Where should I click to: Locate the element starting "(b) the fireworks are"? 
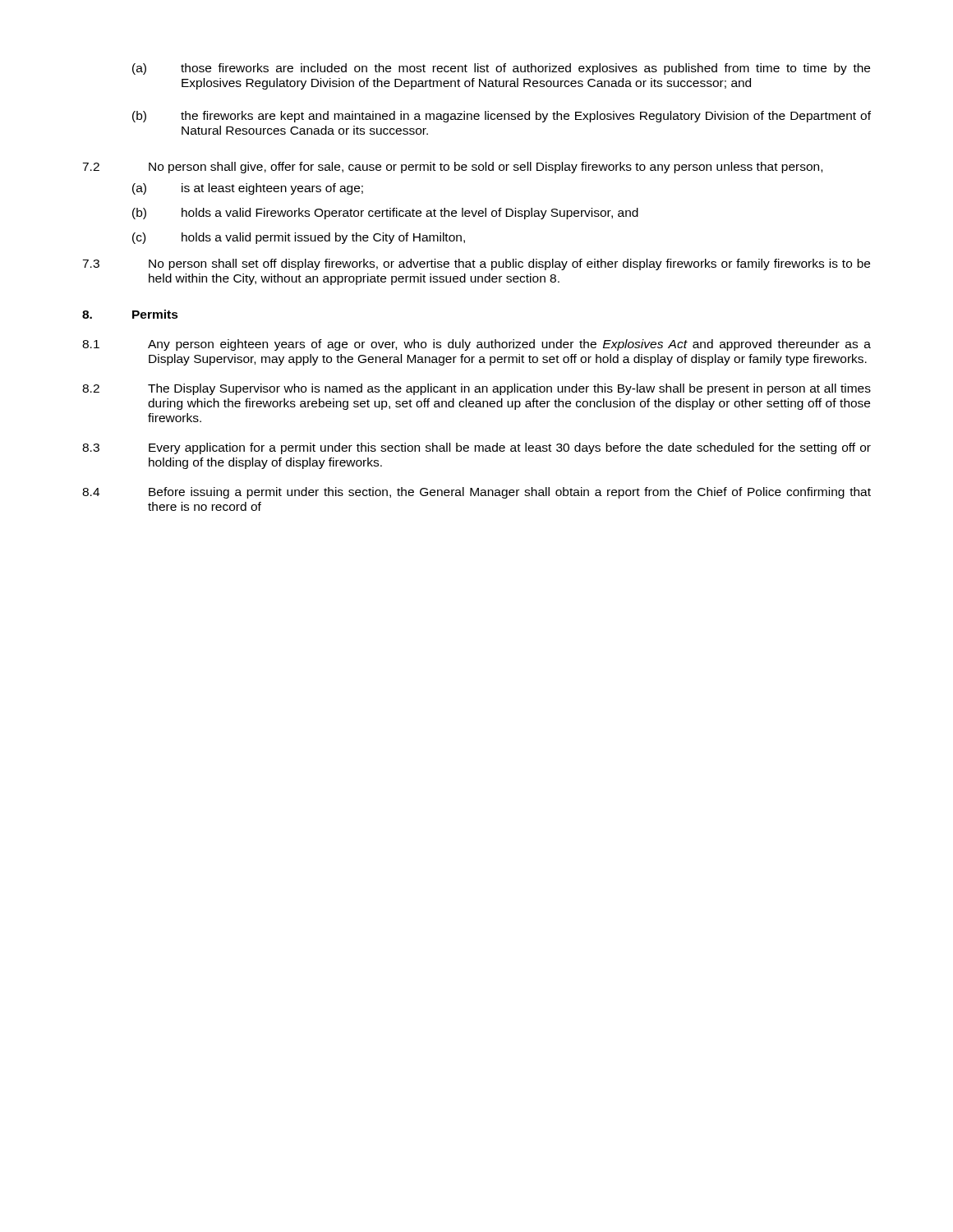pyautogui.click(x=501, y=123)
